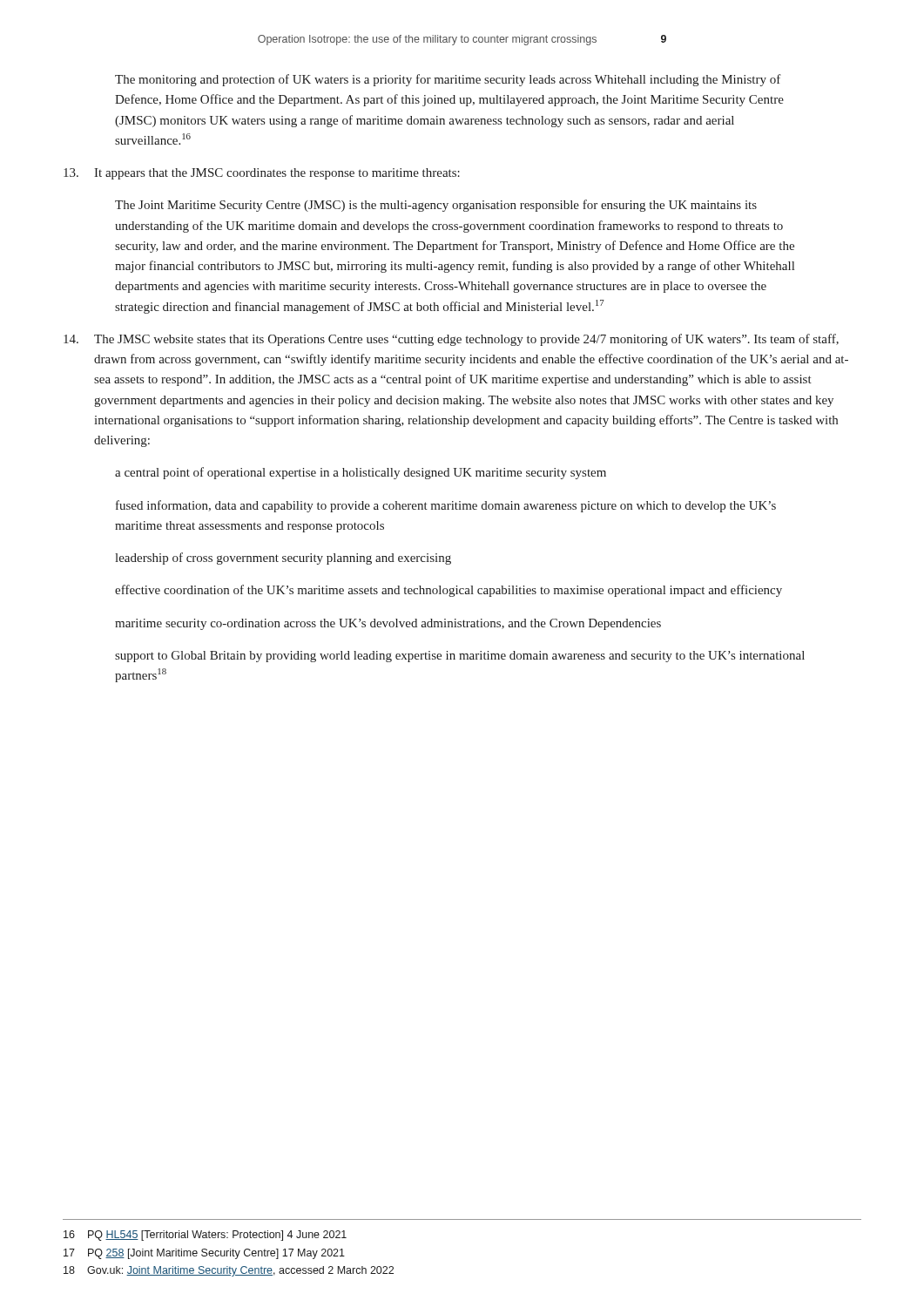Locate the list item containing "effective coordination of the UK’s maritime assets"
Viewport: 924px width, 1307px height.
pyautogui.click(x=449, y=590)
